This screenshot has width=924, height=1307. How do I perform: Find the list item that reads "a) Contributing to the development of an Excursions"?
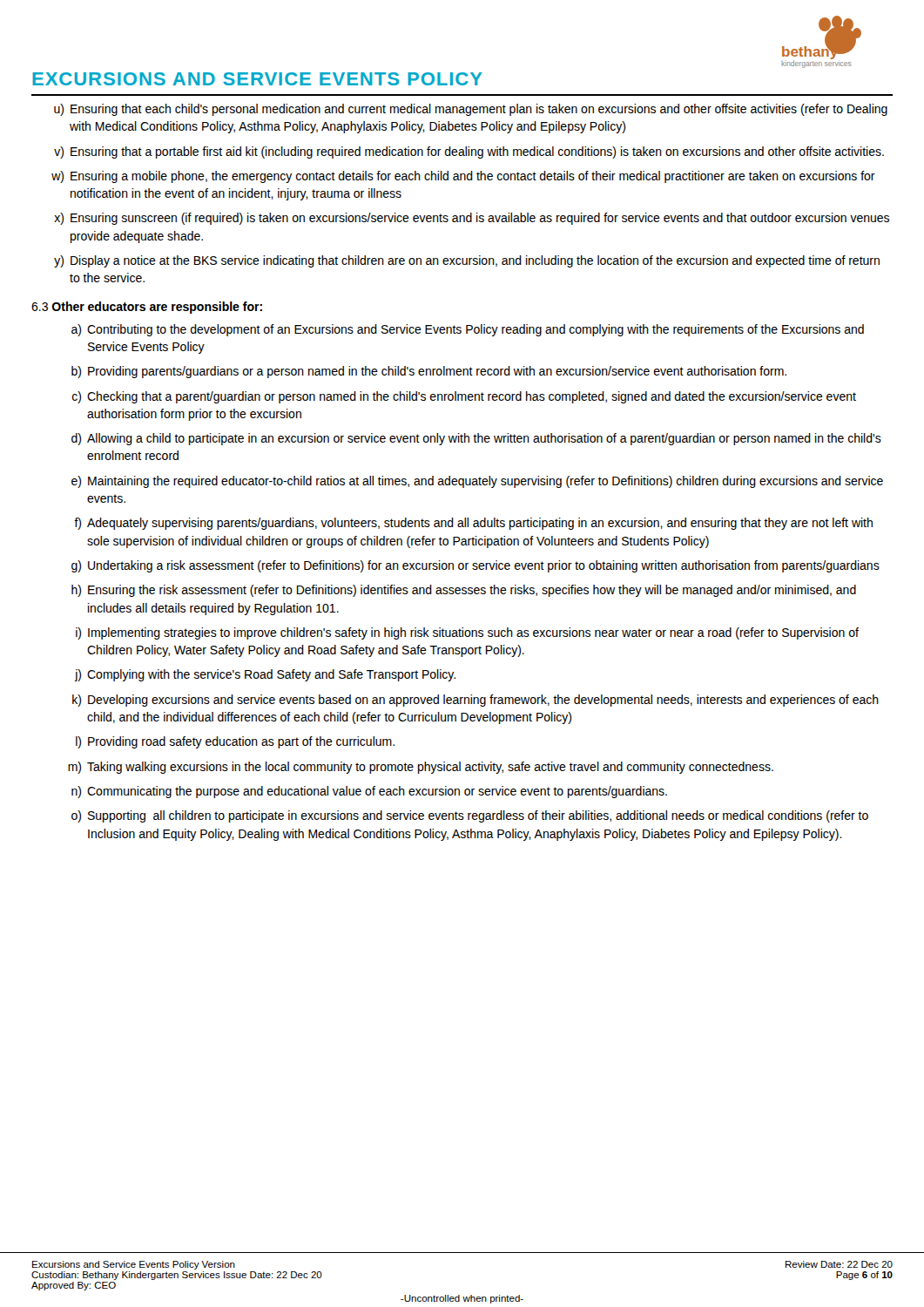[471, 338]
